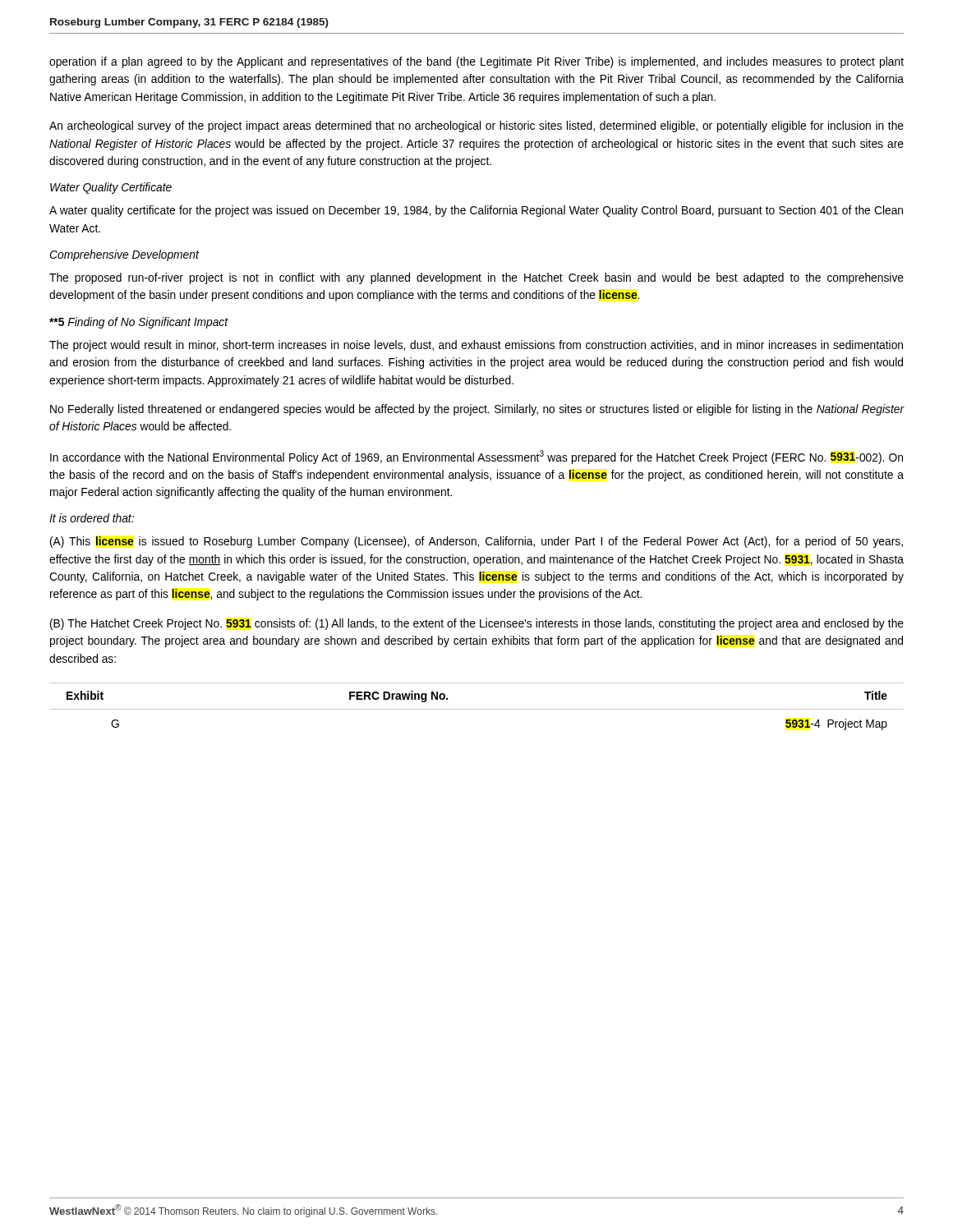
Task: Where is the passage that starts "The proposed run-of-river project is not"?
Action: [476, 287]
